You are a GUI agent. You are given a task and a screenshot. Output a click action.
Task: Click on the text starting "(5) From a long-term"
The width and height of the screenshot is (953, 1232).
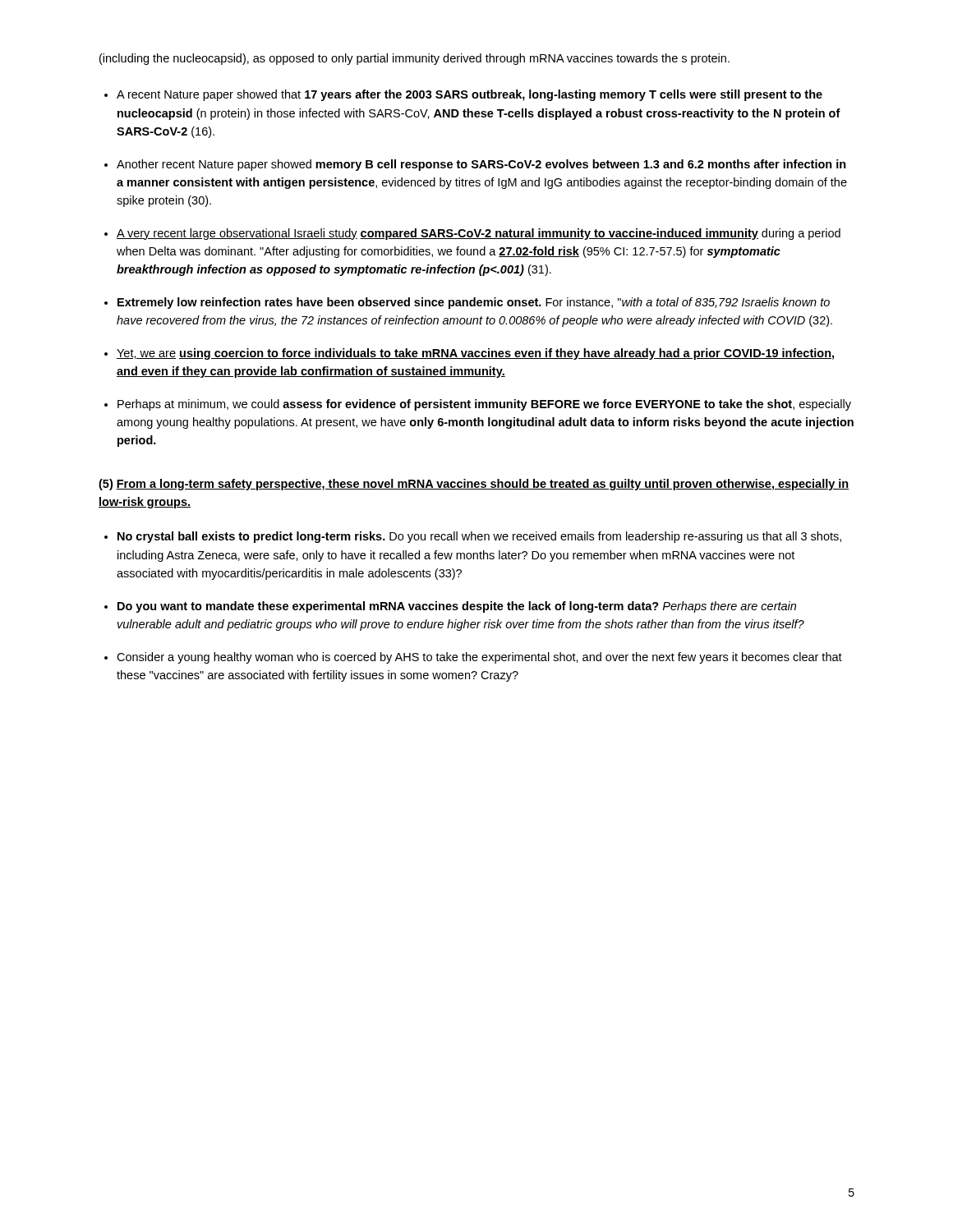(x=474, y=493)
